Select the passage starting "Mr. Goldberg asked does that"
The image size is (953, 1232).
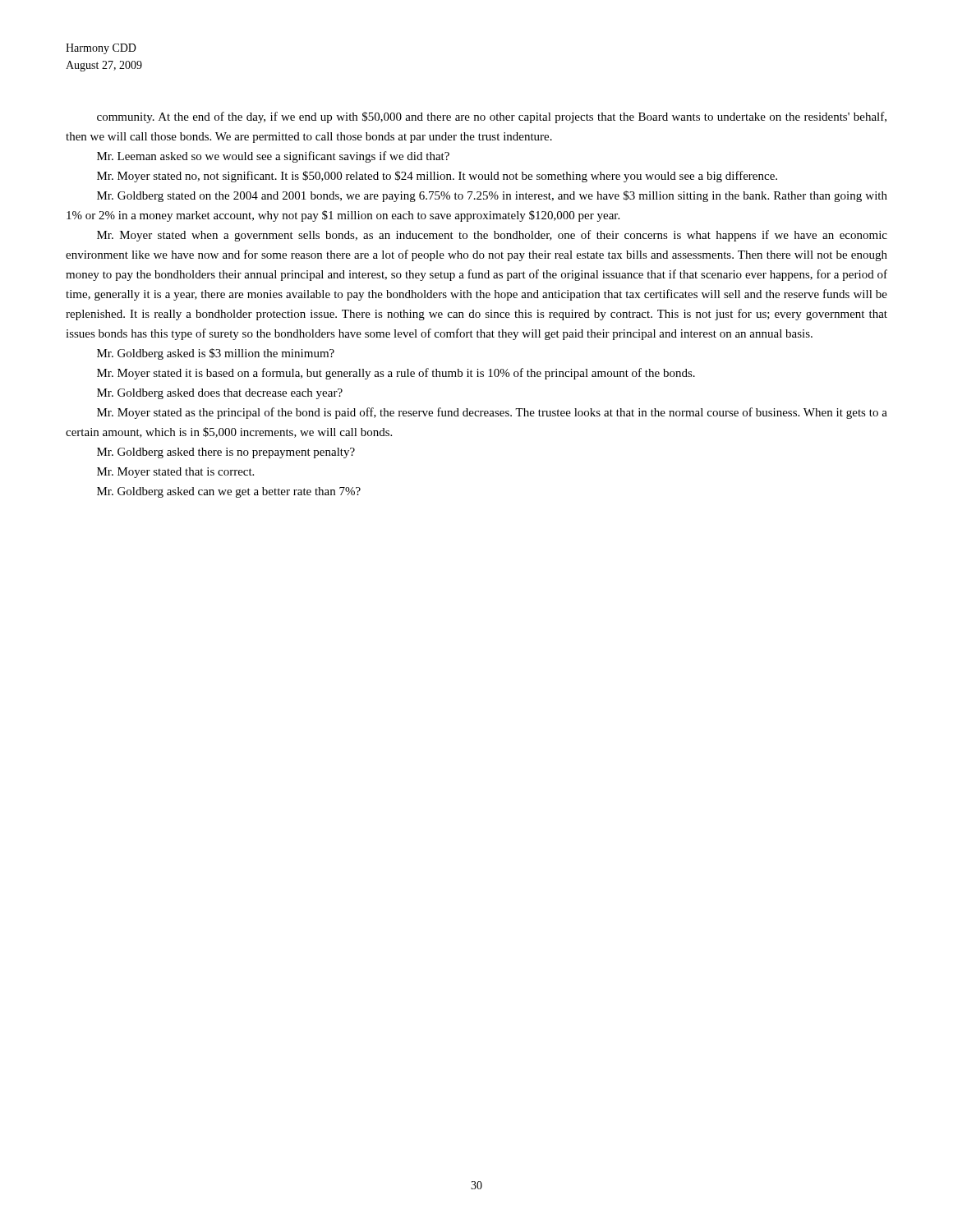point(220,394)
